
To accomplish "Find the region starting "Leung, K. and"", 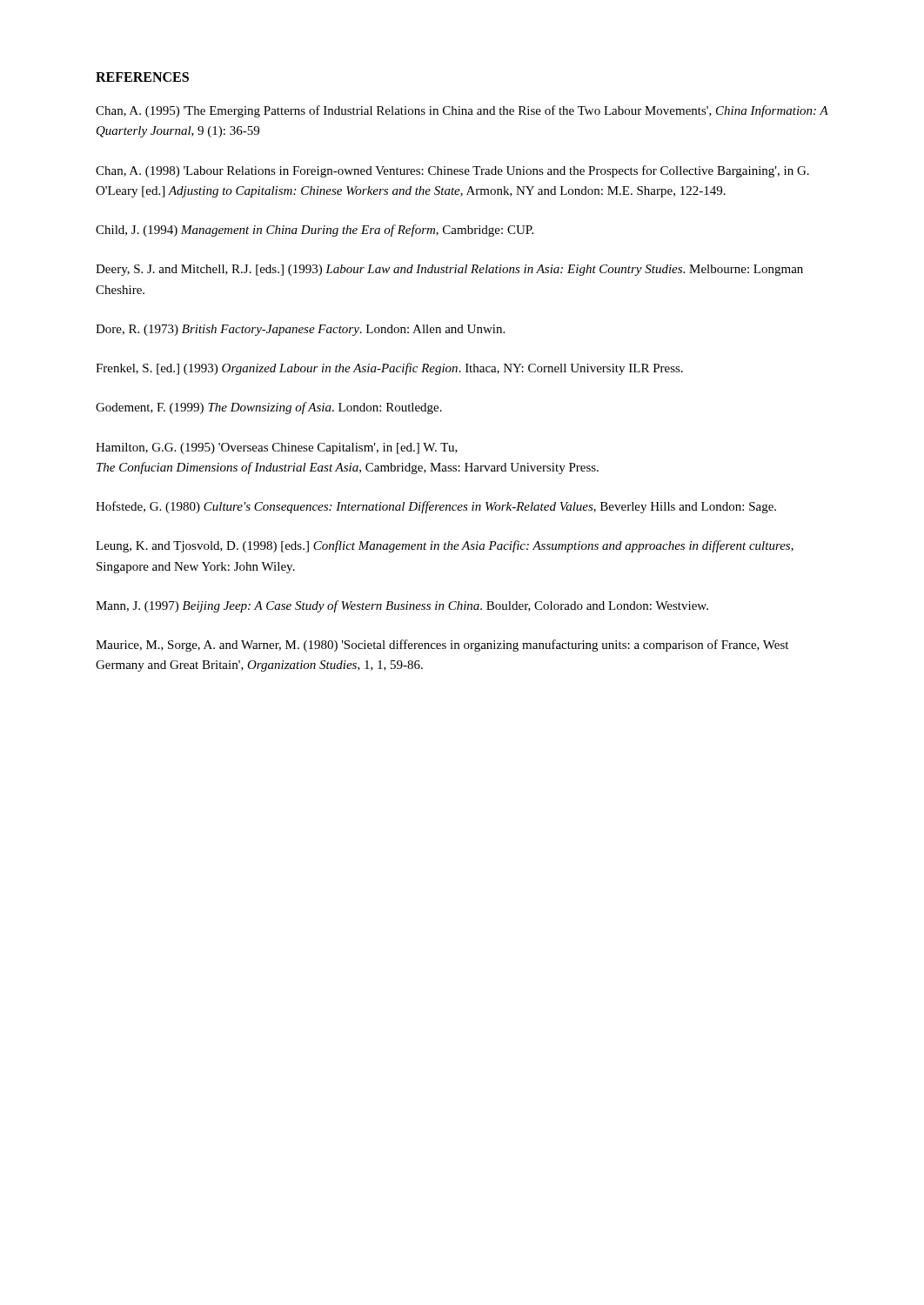I will coord(445,556).
